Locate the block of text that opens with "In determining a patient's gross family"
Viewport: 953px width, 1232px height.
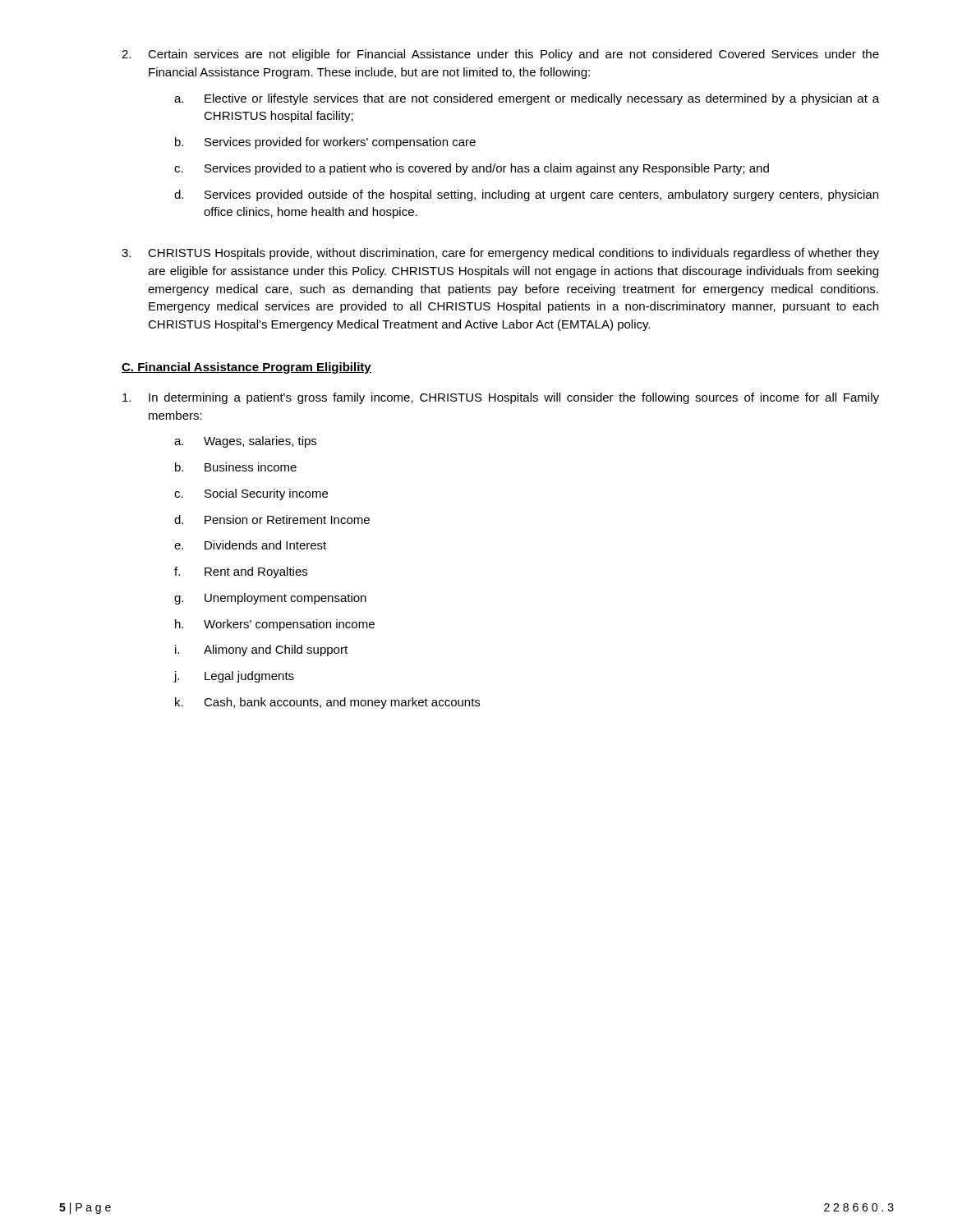click(501, 398)
